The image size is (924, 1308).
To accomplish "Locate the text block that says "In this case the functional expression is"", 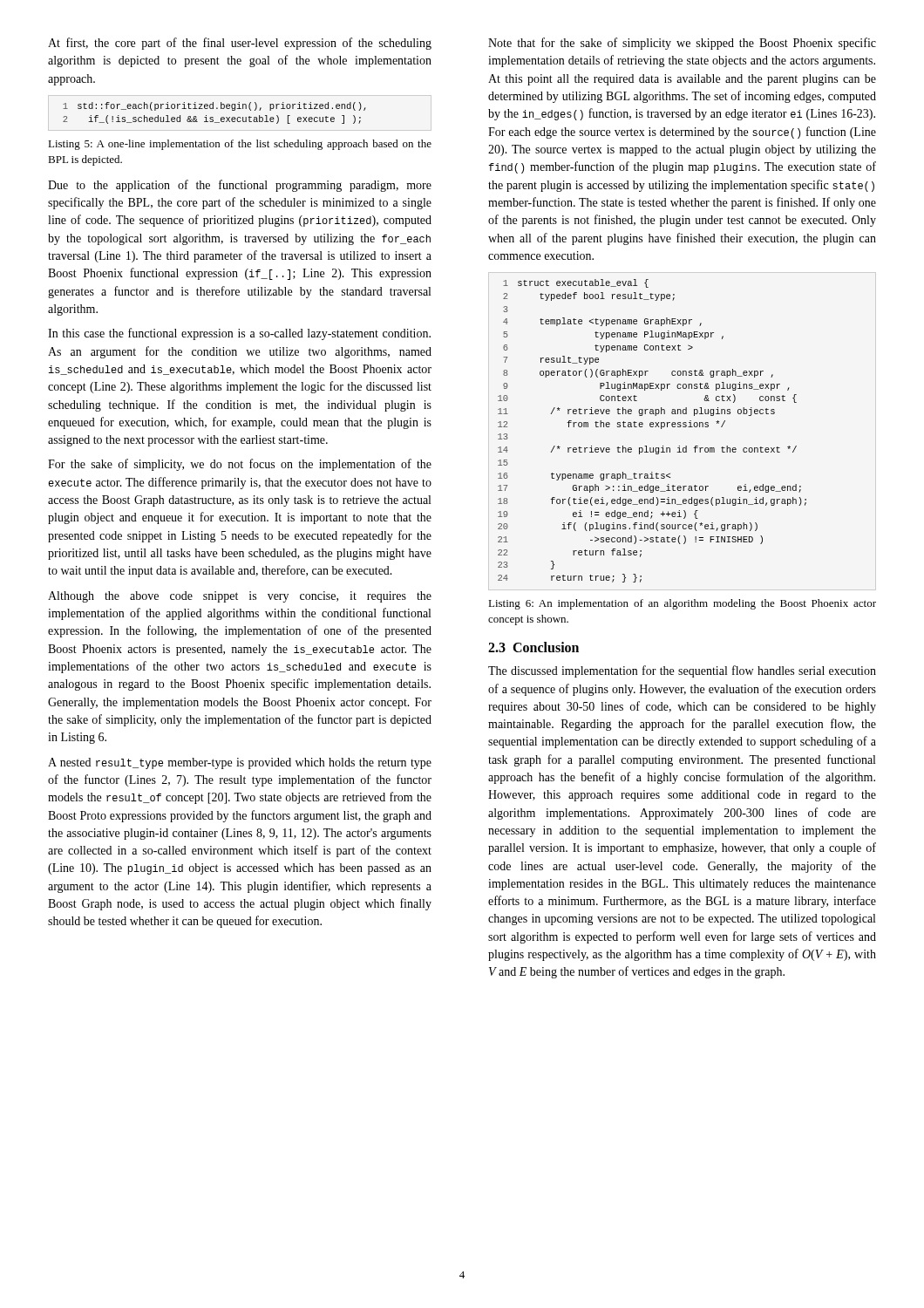I will click(240, 387).
